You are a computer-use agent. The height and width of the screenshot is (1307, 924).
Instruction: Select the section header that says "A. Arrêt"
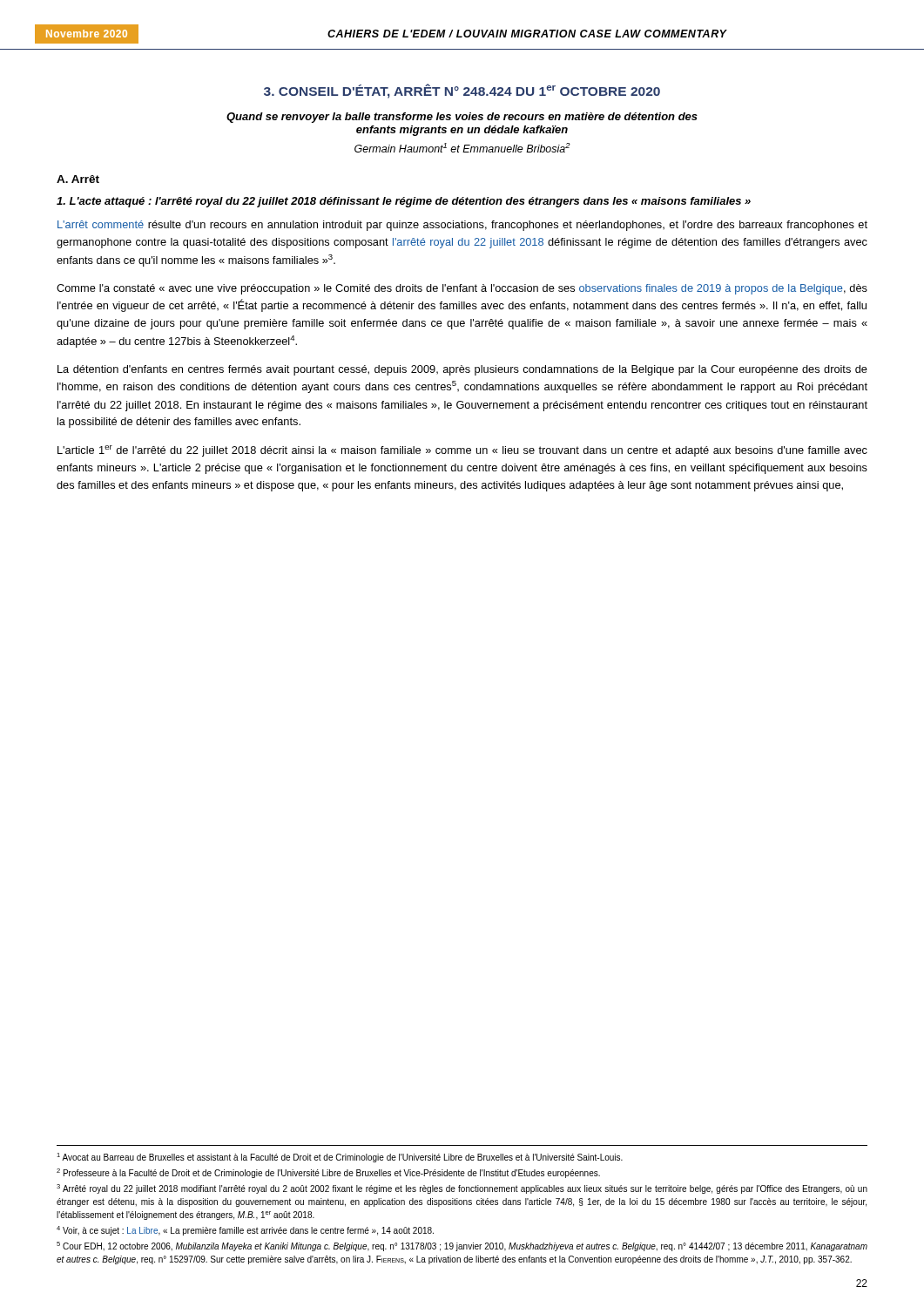tap(78, 179)
